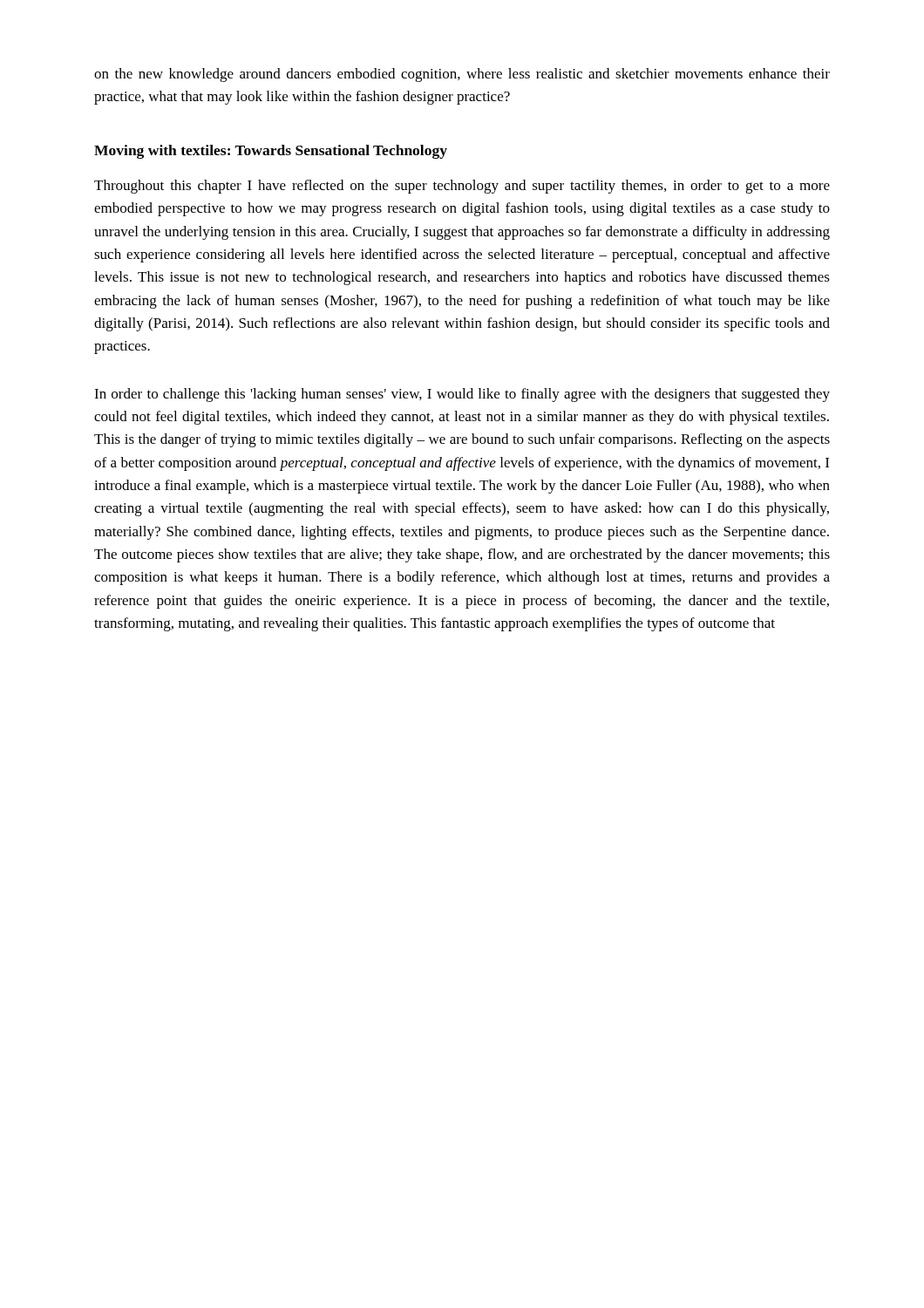Find the text block containing "In order to"
The width and height of the screenshot is (924, 1308).
[x=462, y=508]
